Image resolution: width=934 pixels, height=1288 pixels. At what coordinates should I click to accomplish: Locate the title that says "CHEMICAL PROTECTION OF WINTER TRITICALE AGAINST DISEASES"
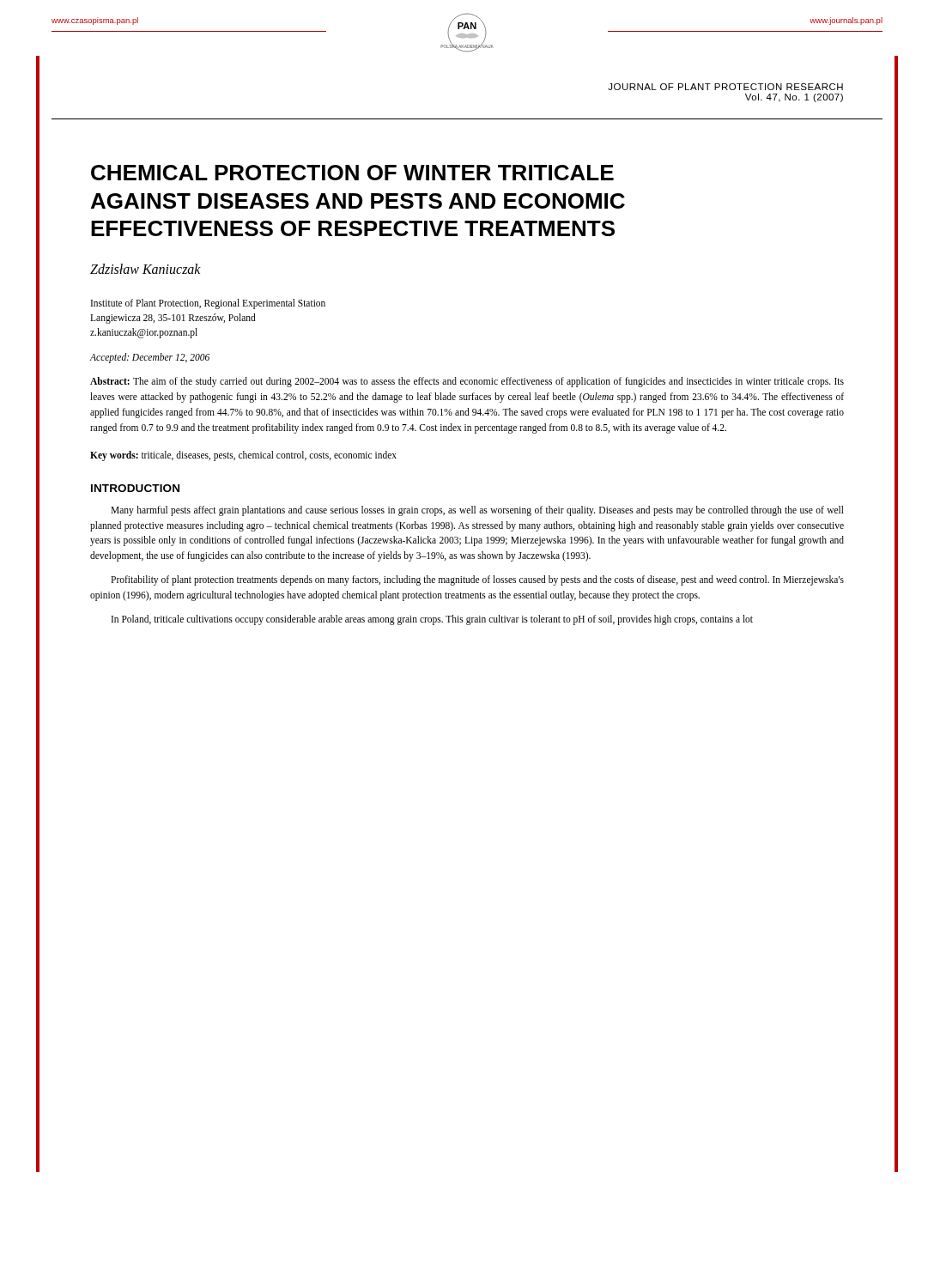(358, 200)
